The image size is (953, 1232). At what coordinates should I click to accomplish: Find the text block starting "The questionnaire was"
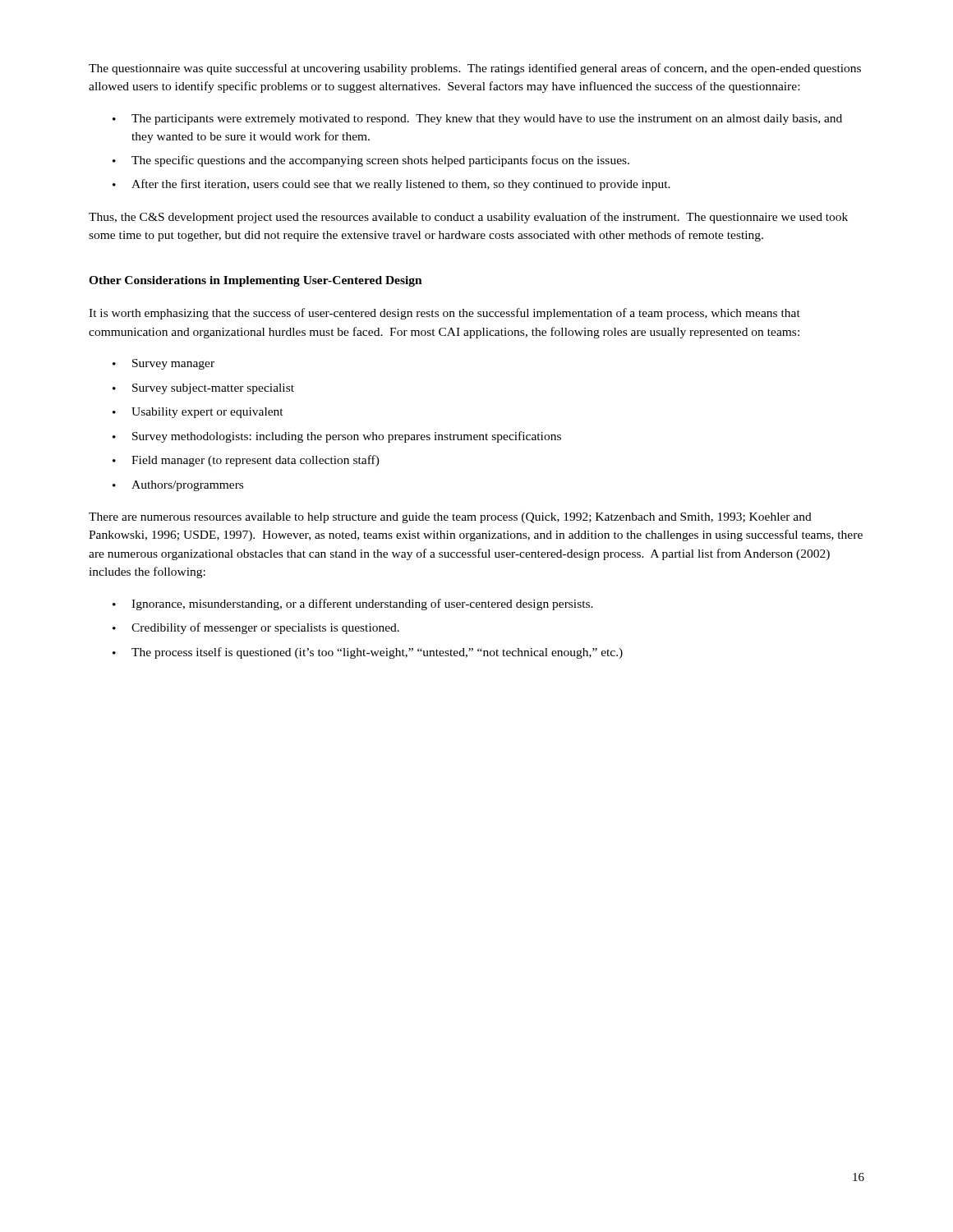point(475,77)
